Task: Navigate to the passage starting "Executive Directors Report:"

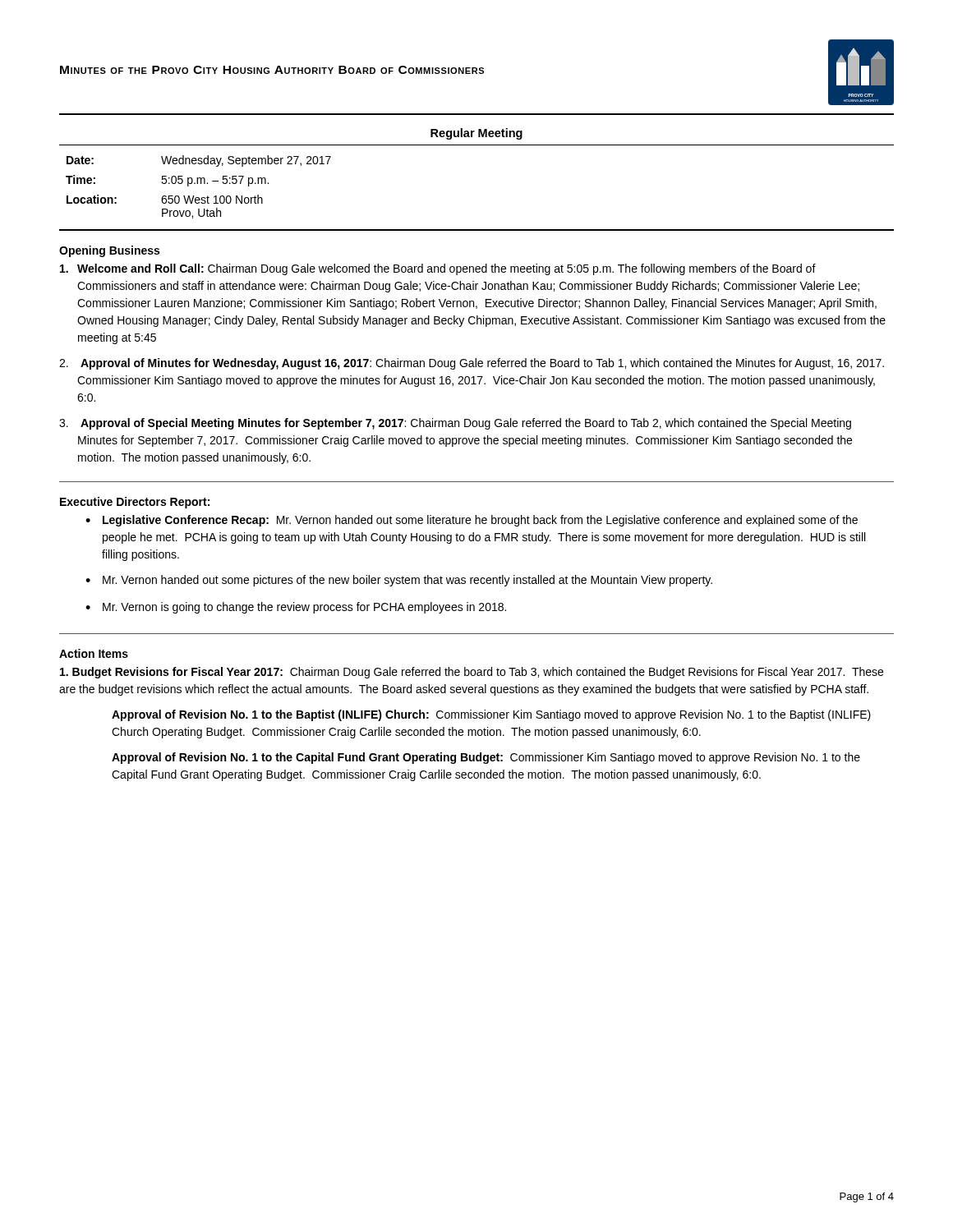Action: [x=135, y=502]
